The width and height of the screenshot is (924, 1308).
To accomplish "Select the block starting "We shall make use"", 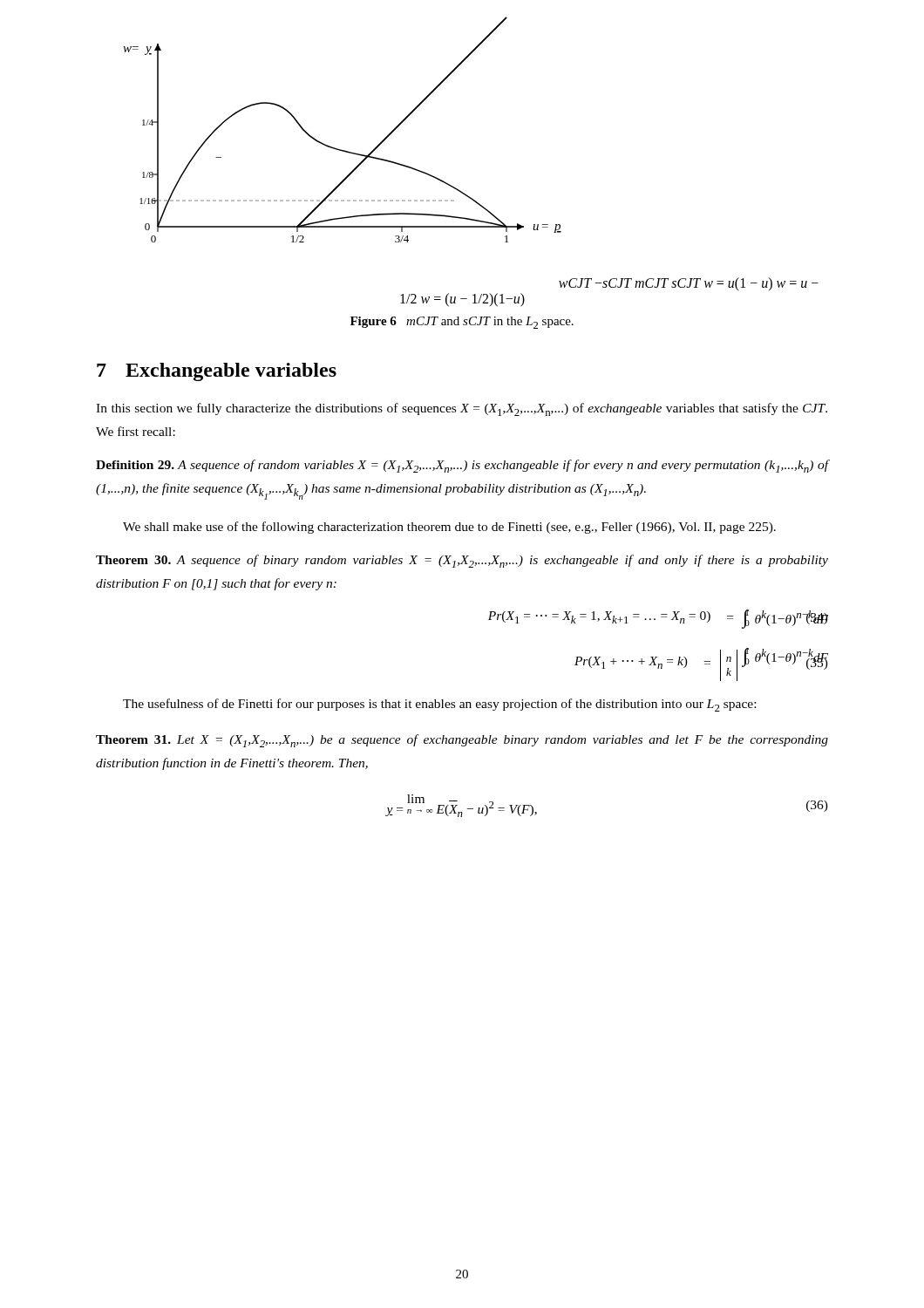I will tap(450, 526).
